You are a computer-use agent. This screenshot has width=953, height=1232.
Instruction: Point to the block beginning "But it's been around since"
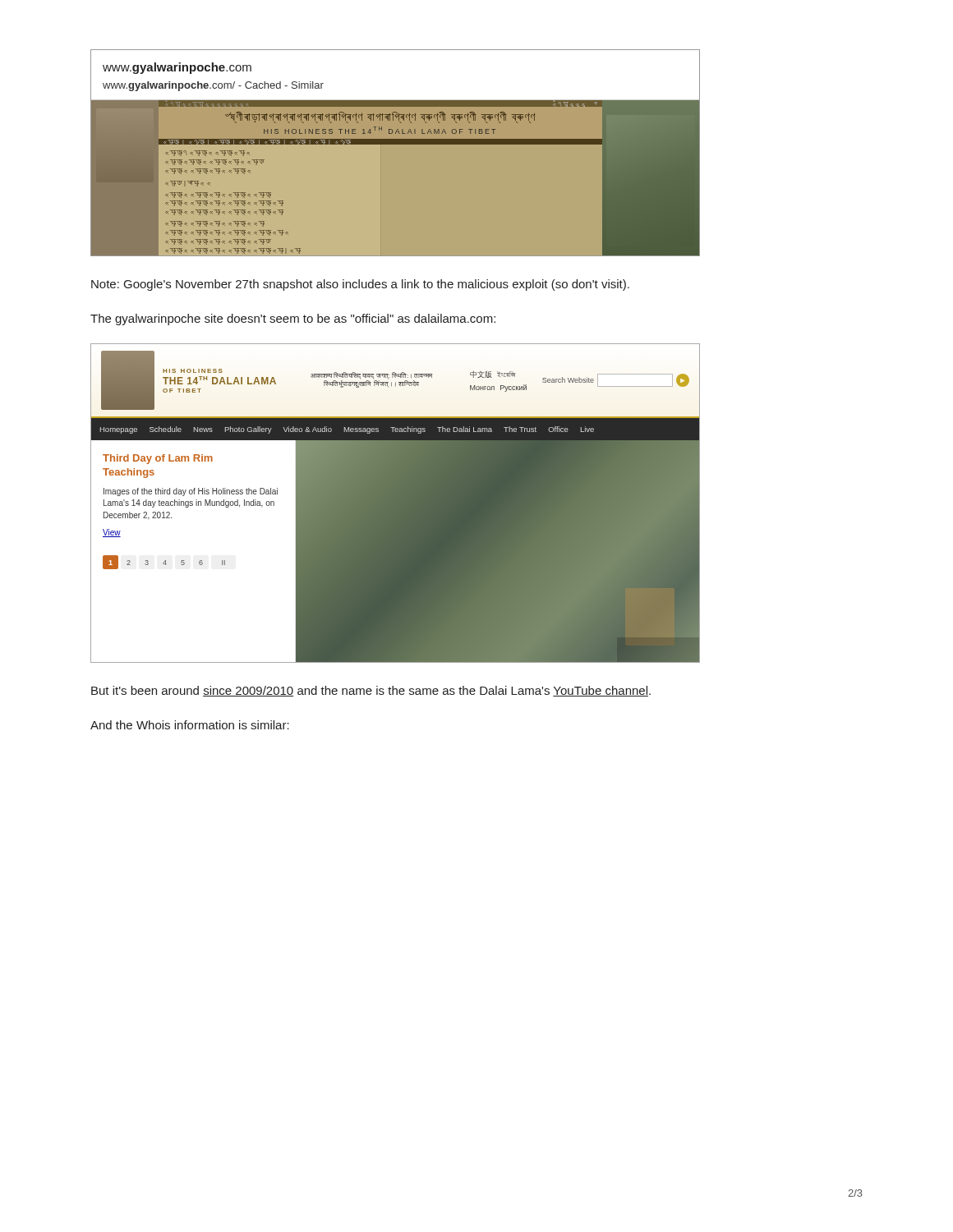pos(371,690)
